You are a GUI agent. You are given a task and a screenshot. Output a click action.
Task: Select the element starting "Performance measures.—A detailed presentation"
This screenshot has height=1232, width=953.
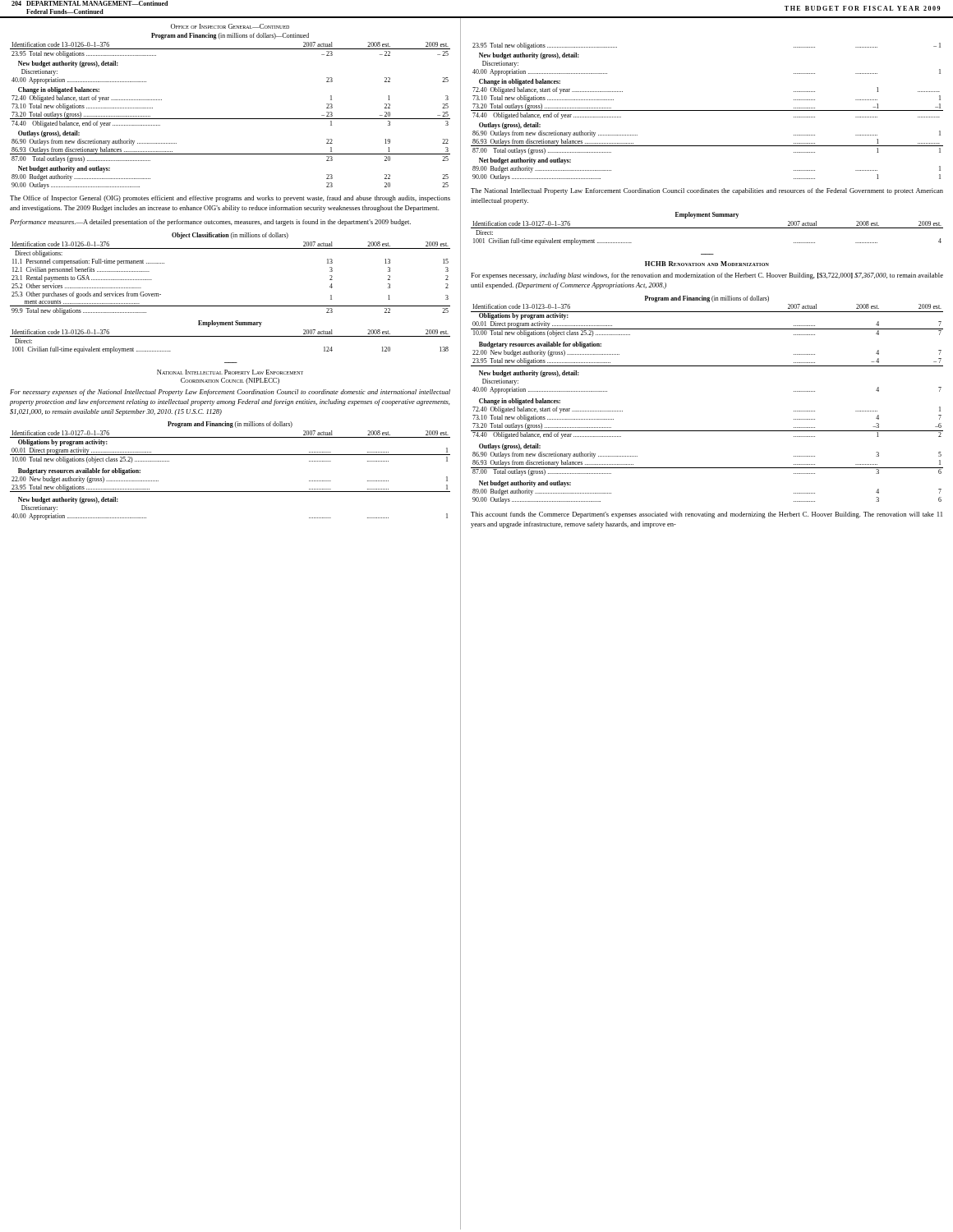pos(211,222)
